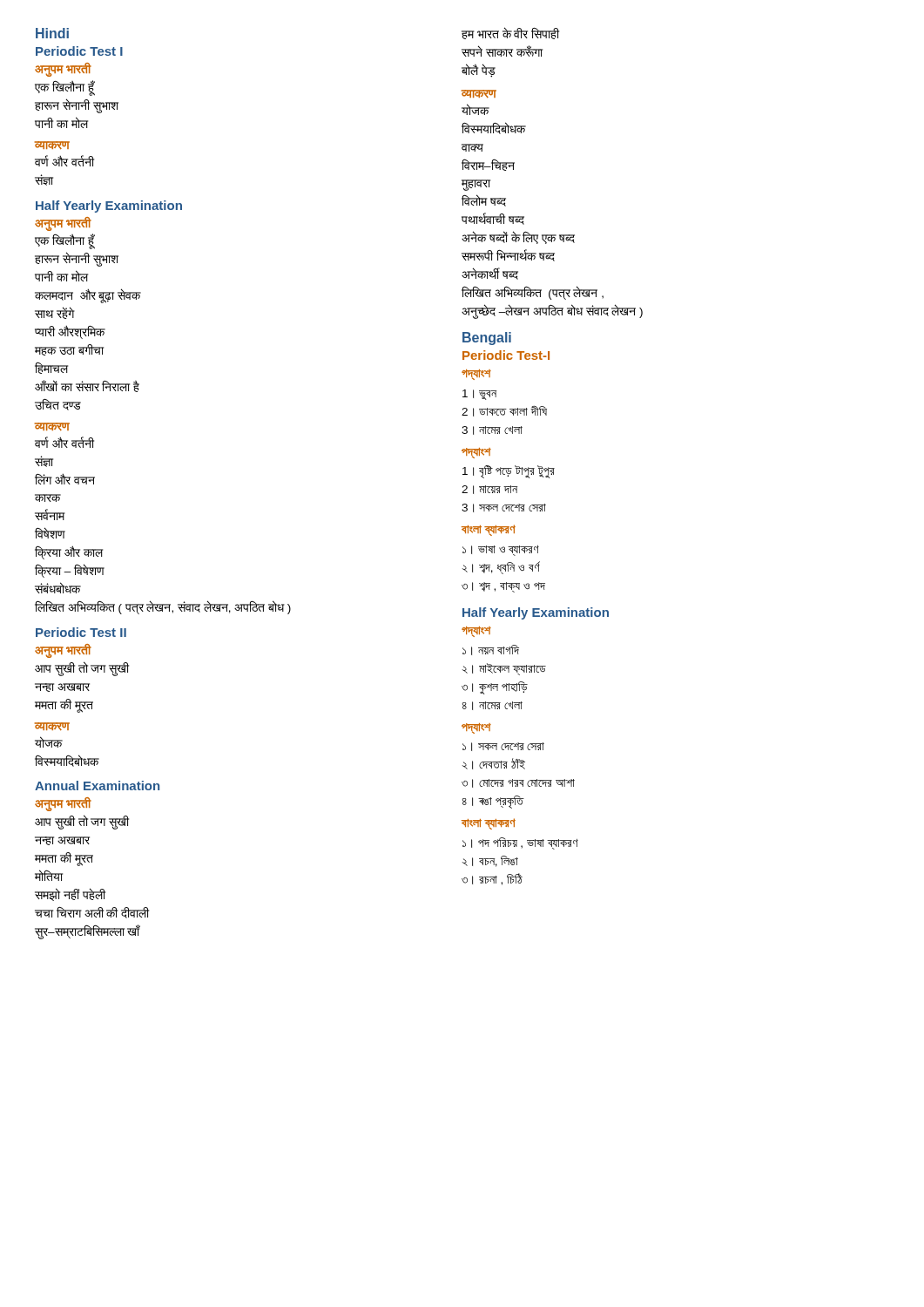924x1307 pixels.
Task: Click on the block starting "2। ডাকতে কালা দীঘি"
Action: (x=504, y=411)
